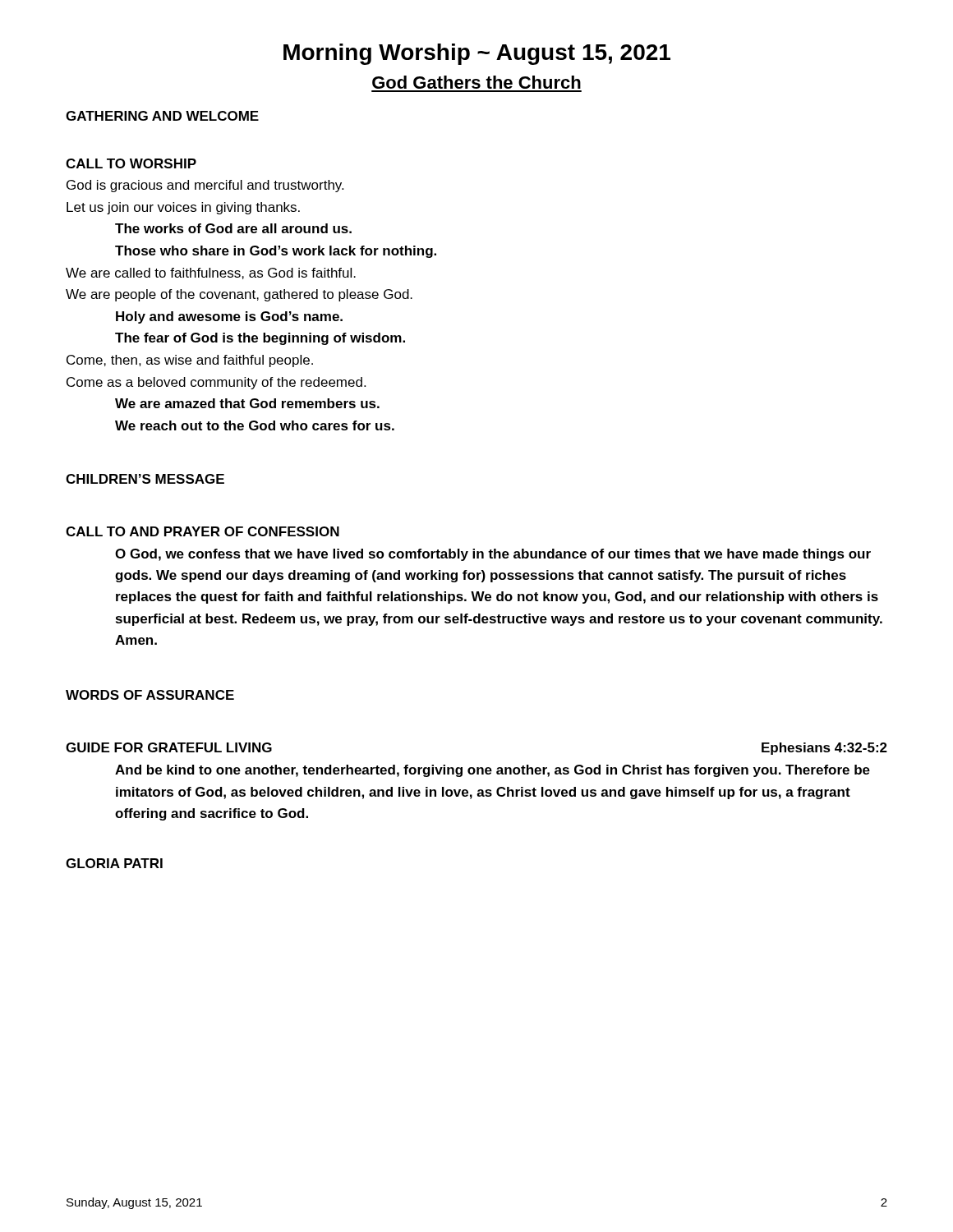The image size is (953, 1232).
Task: Locate the block of text that opens with "We are amazed"
Action: pos(248,404)
